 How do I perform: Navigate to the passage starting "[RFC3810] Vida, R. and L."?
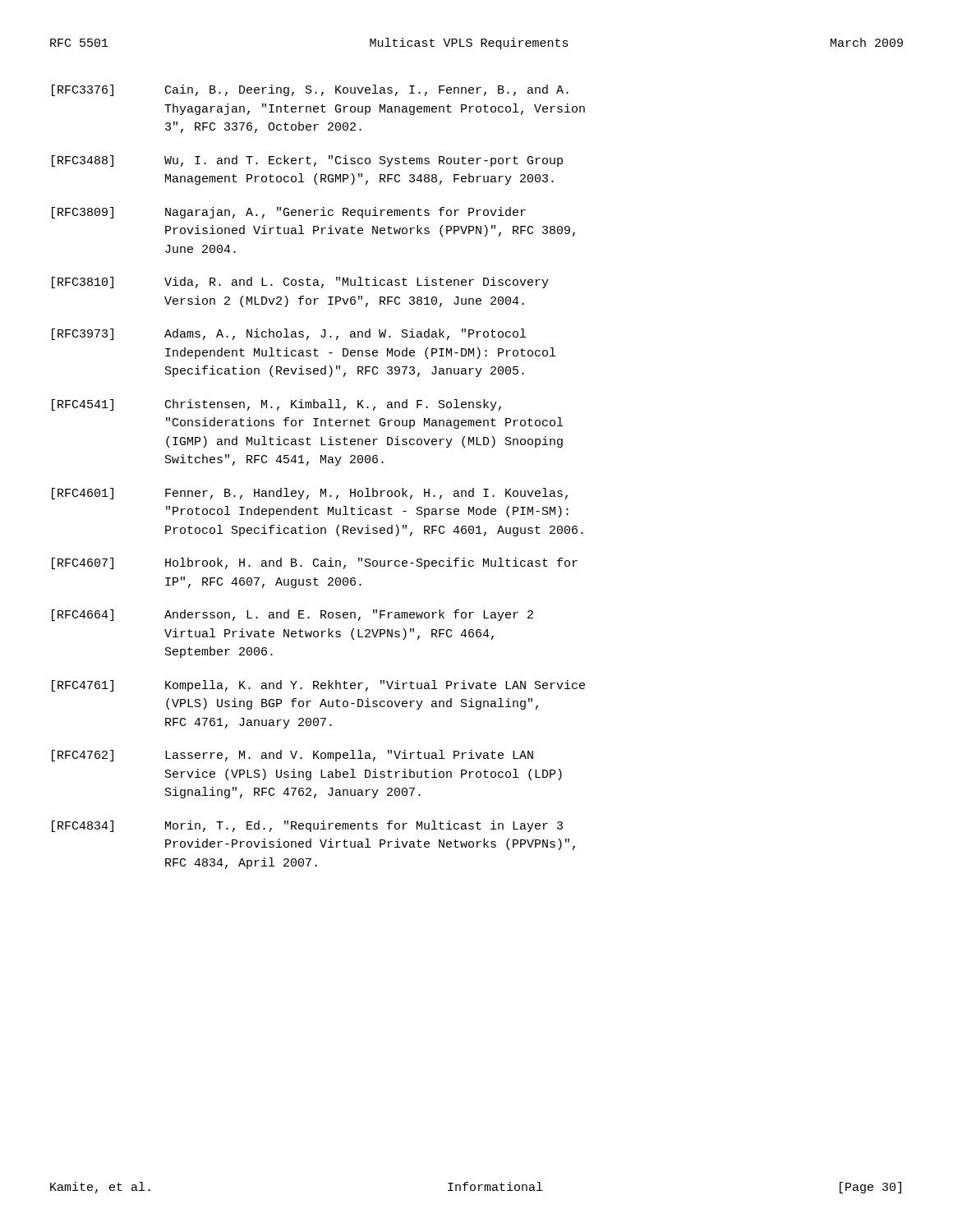(x=476, y=293)
